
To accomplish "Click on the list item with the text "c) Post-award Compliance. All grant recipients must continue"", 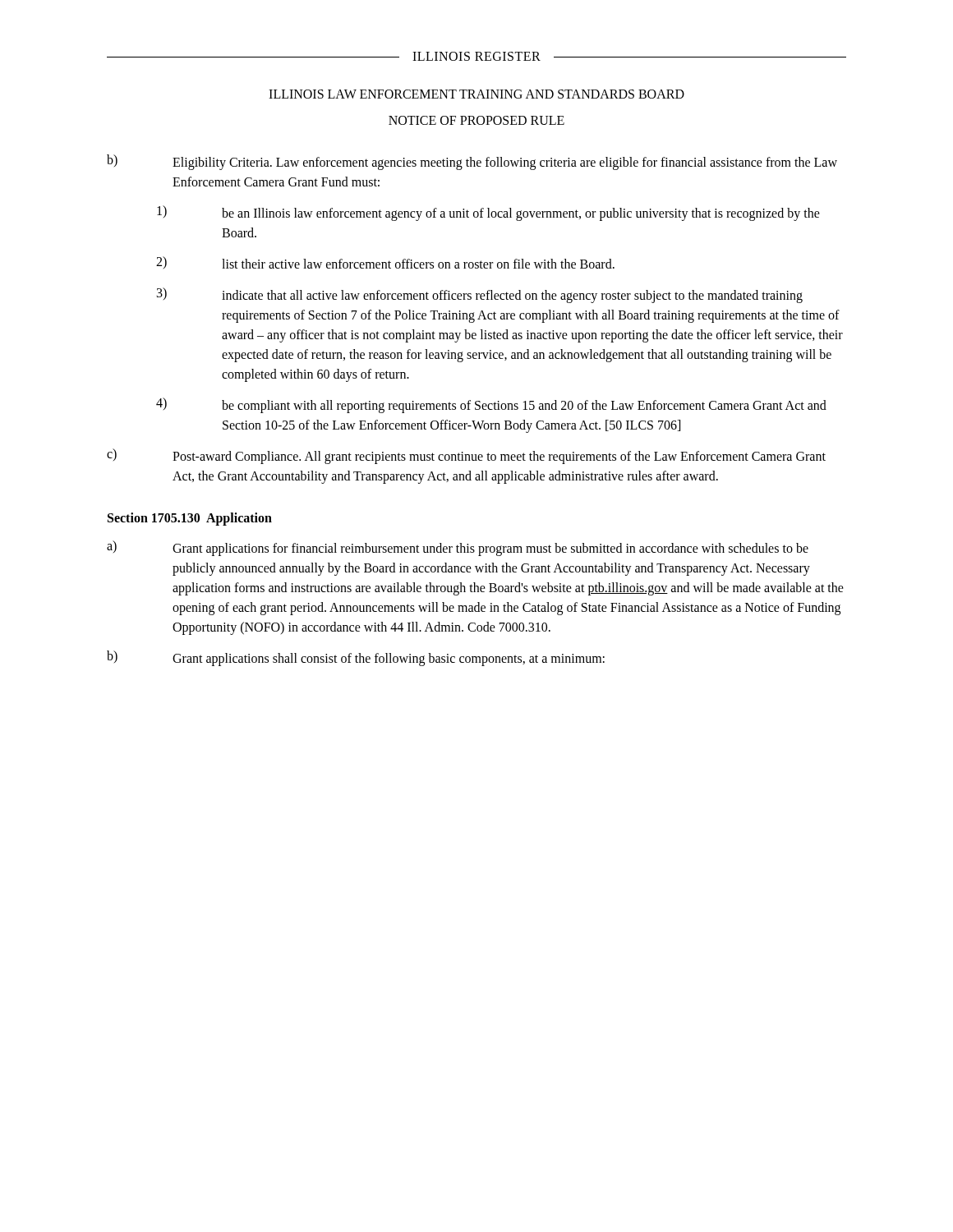I will click(x=476, y=467).
